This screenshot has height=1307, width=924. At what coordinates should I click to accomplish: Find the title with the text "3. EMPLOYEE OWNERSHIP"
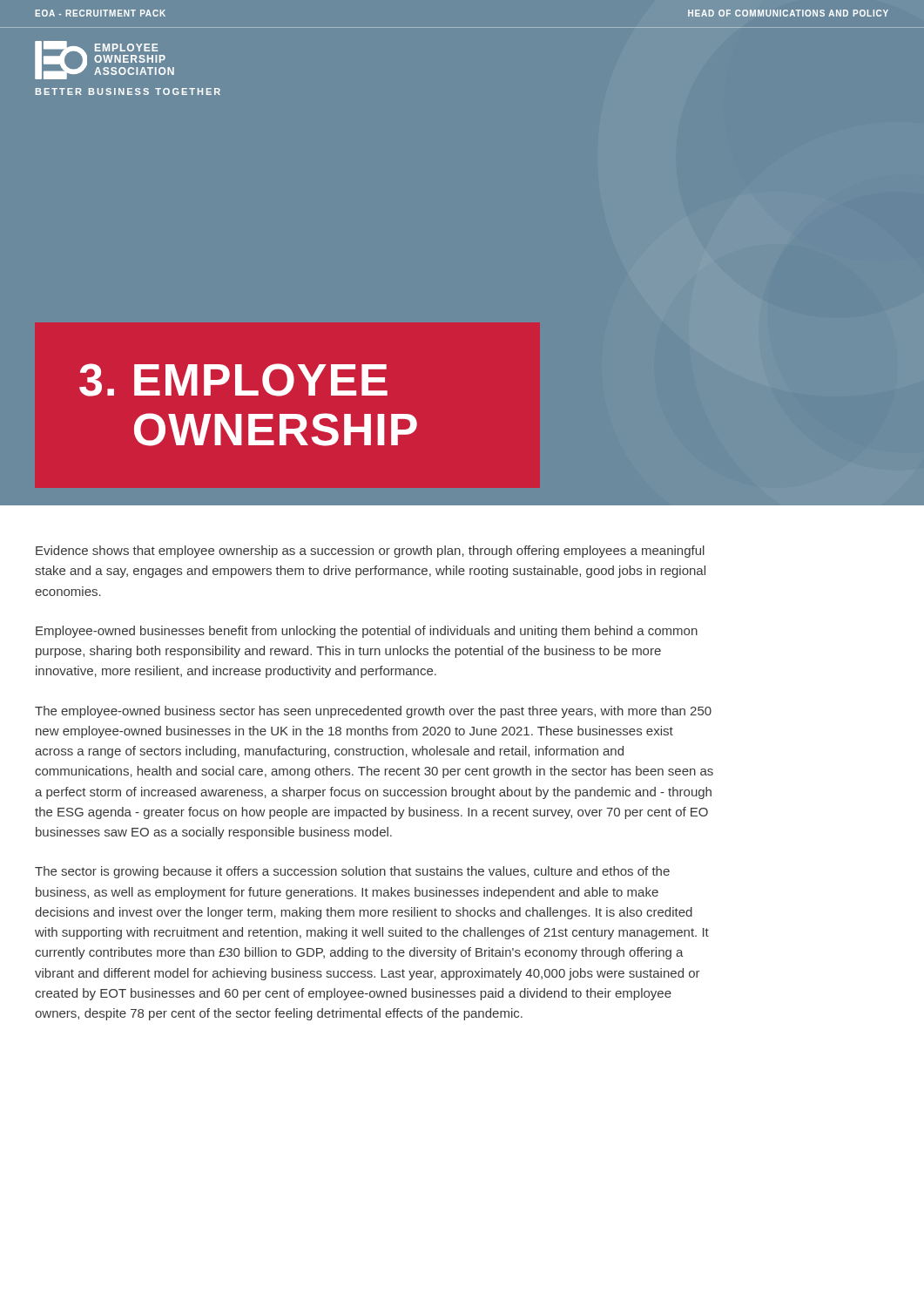[287, 405]
